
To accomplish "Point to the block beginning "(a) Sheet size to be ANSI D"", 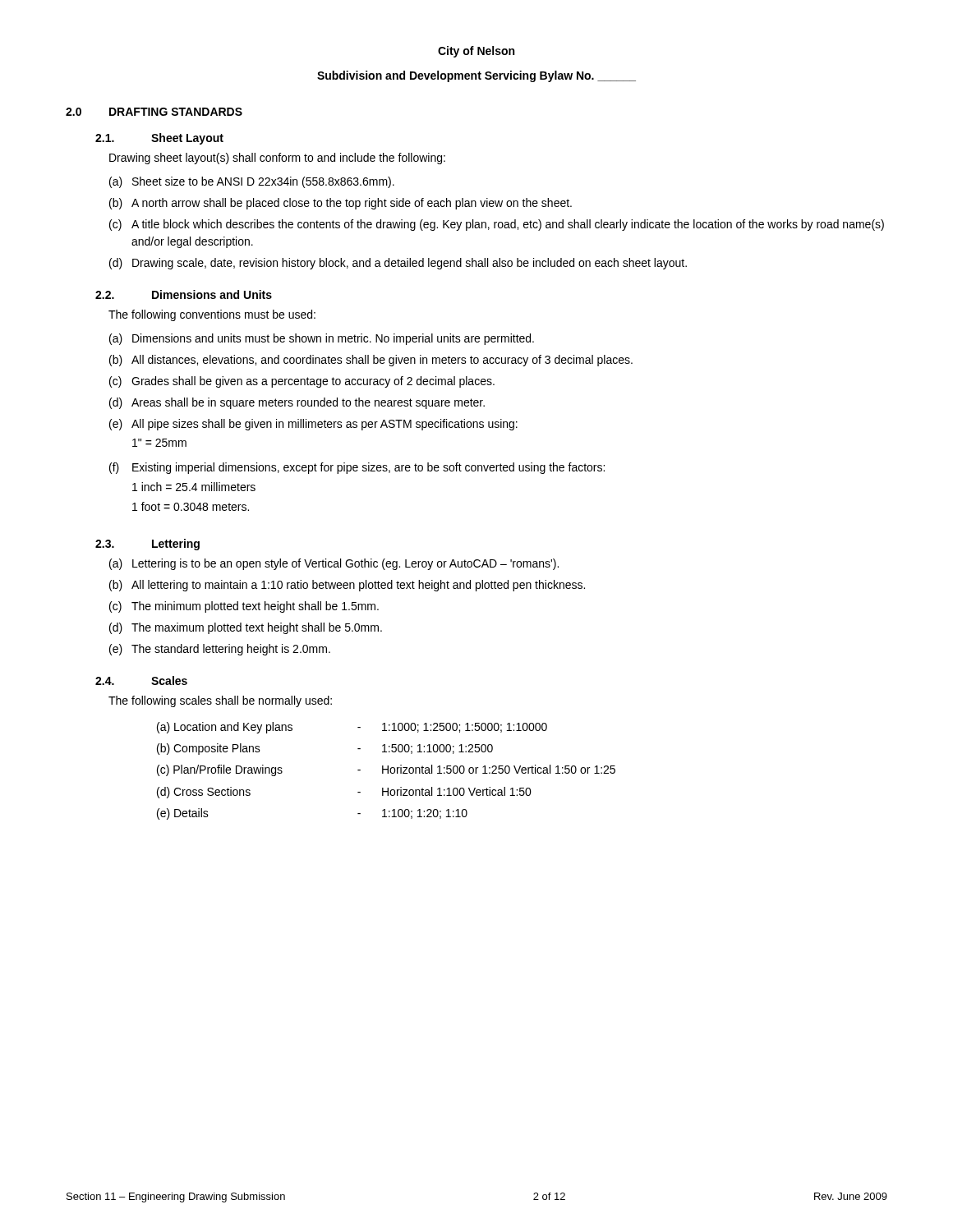I will 252,182.
